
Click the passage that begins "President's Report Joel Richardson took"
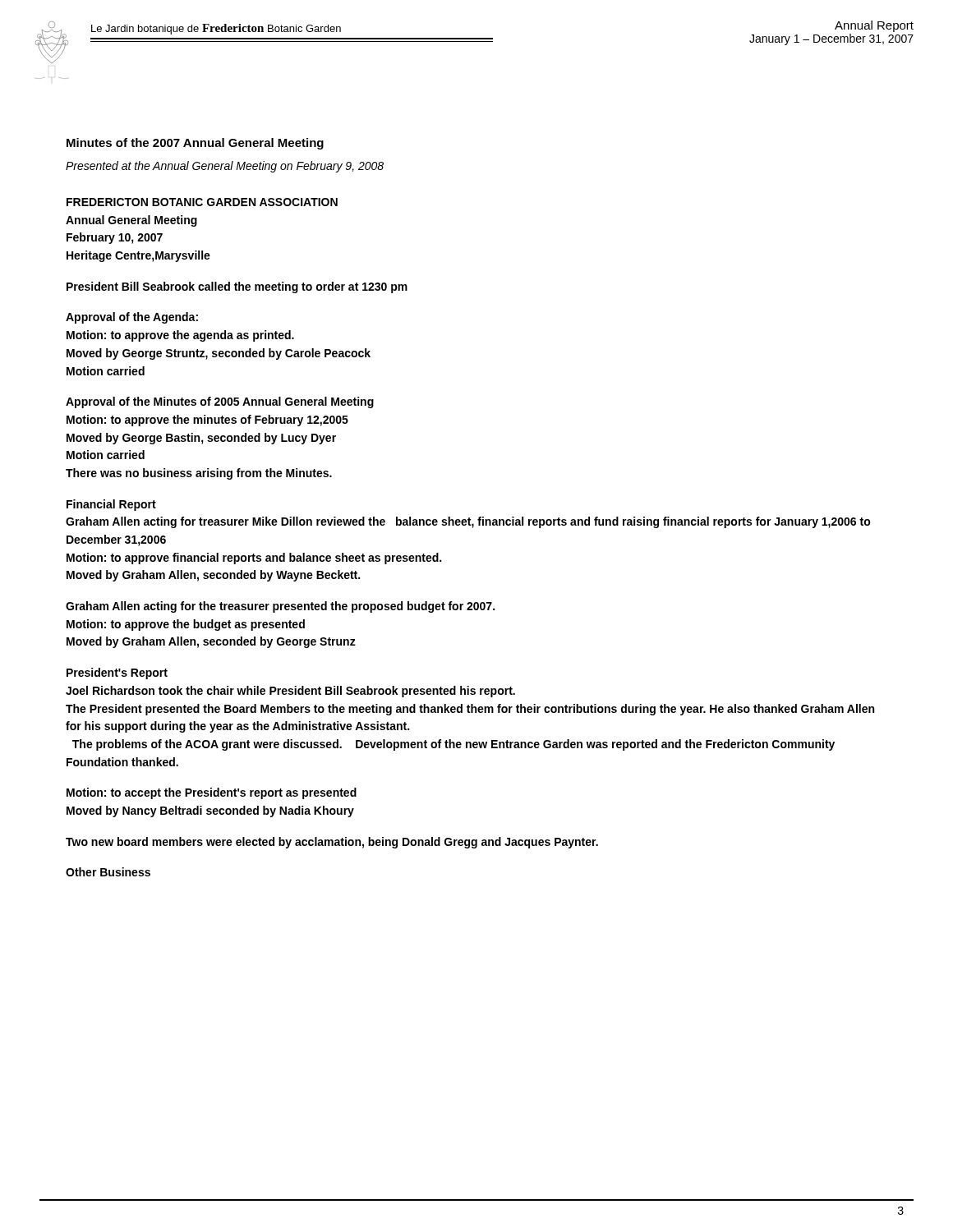[470, 717]
